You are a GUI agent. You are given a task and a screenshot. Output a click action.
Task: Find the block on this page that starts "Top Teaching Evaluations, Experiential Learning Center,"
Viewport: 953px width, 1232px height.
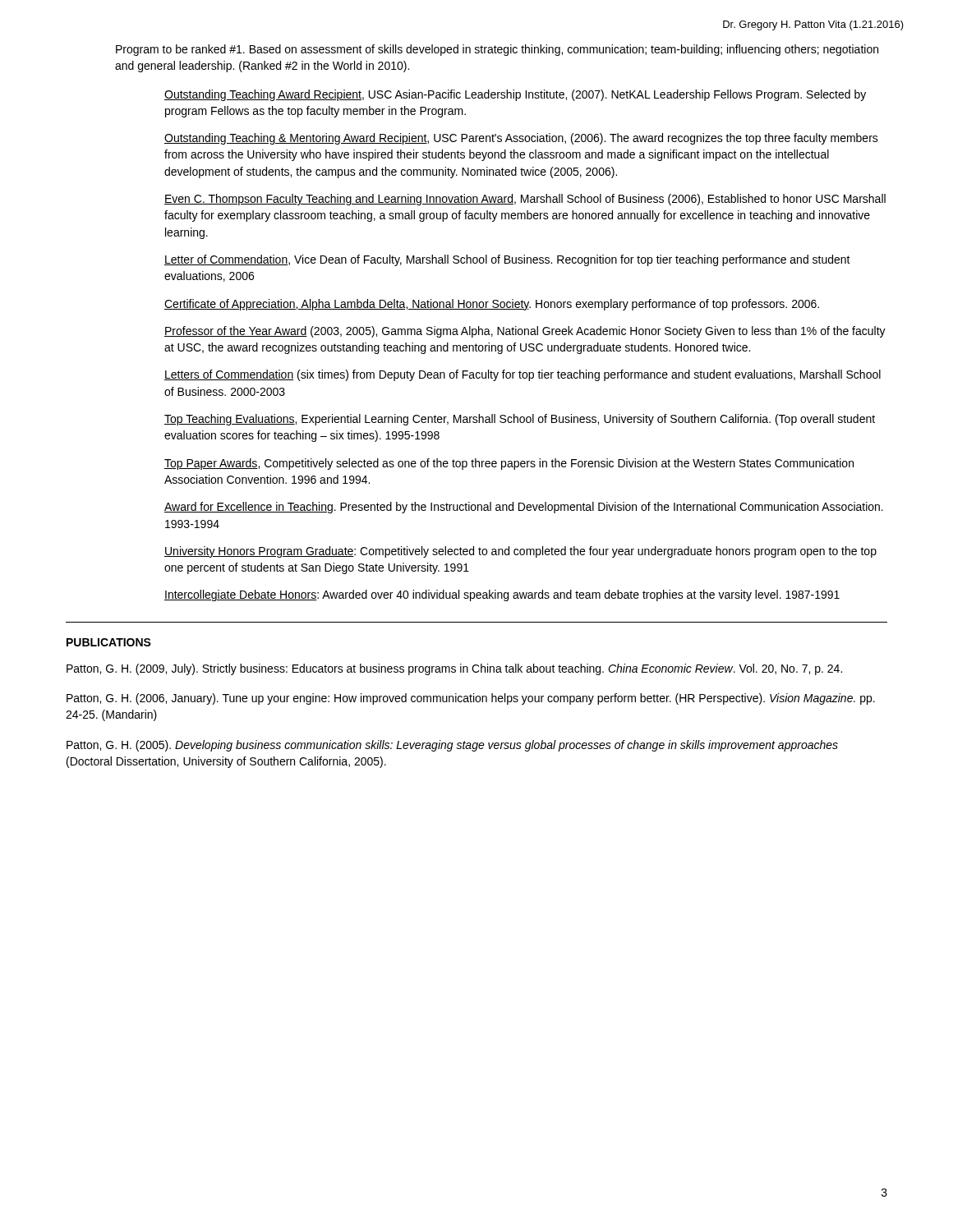tap(476, 427)
